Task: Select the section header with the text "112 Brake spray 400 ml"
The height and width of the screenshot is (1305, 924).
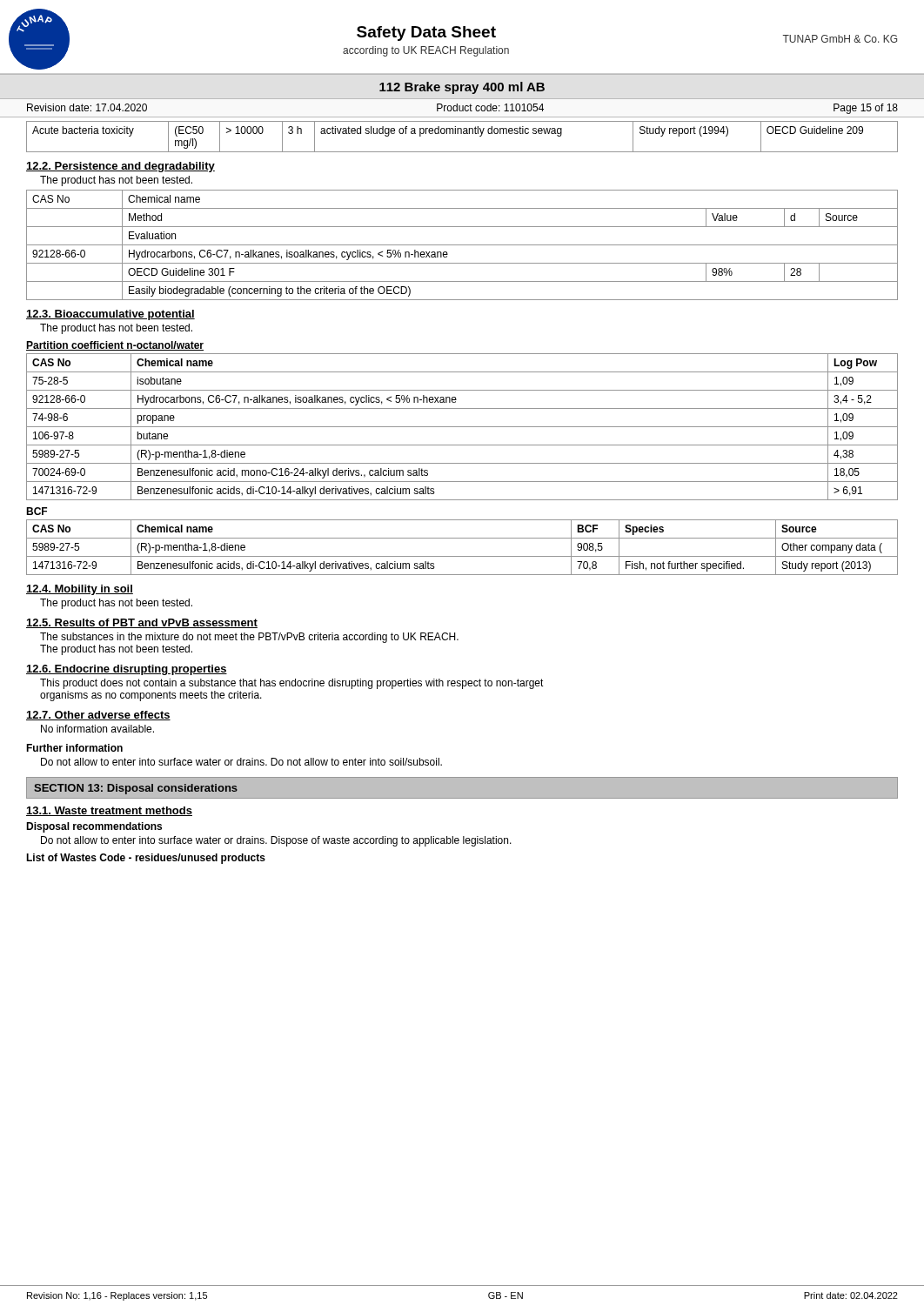Action: [x=462, y=87]
